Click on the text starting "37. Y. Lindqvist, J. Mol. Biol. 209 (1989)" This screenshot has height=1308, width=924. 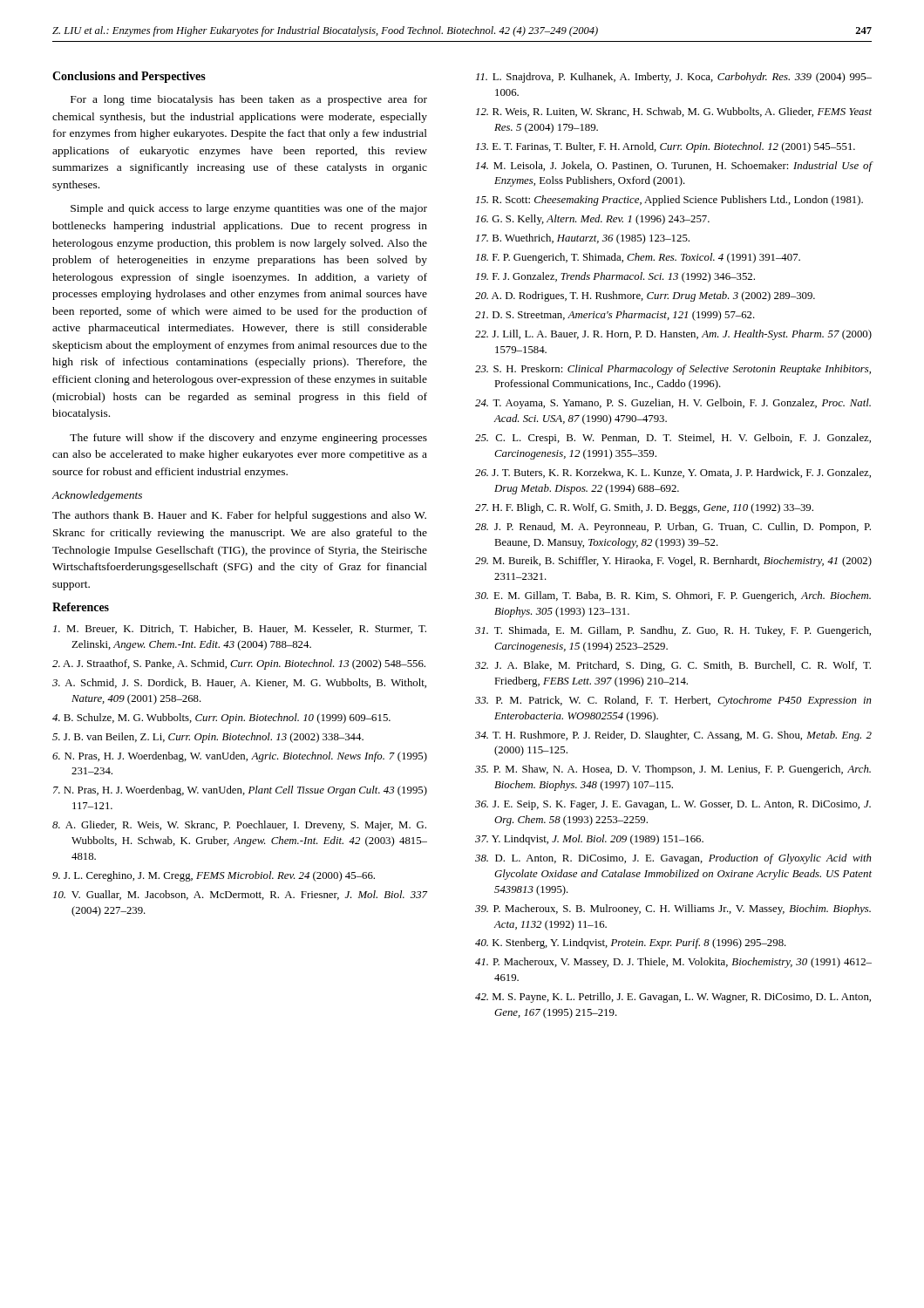coord(590,839)
